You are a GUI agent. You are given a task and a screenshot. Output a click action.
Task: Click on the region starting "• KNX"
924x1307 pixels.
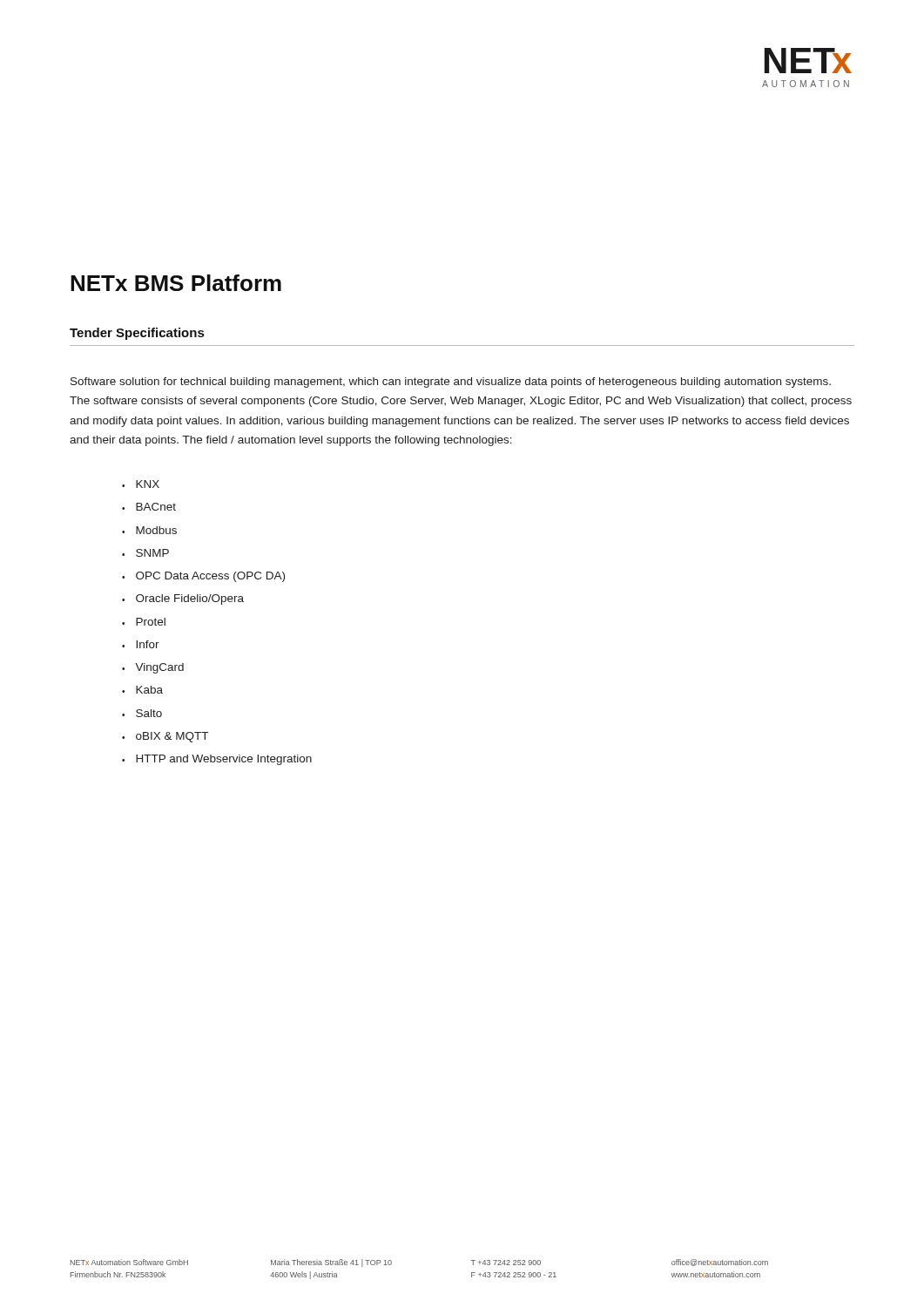[x=141, y=485]
